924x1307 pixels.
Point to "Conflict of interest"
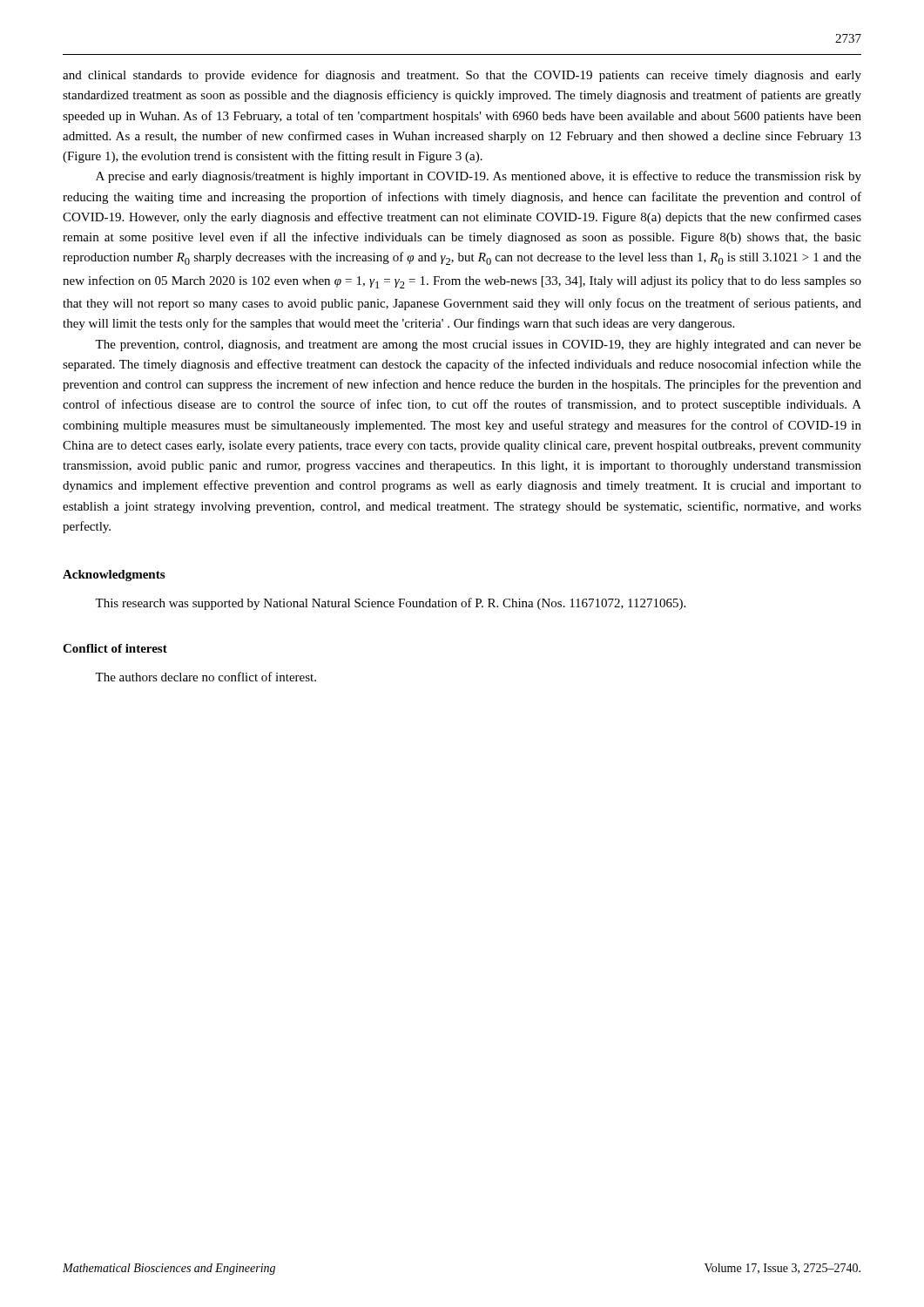(x=115, y=648)
